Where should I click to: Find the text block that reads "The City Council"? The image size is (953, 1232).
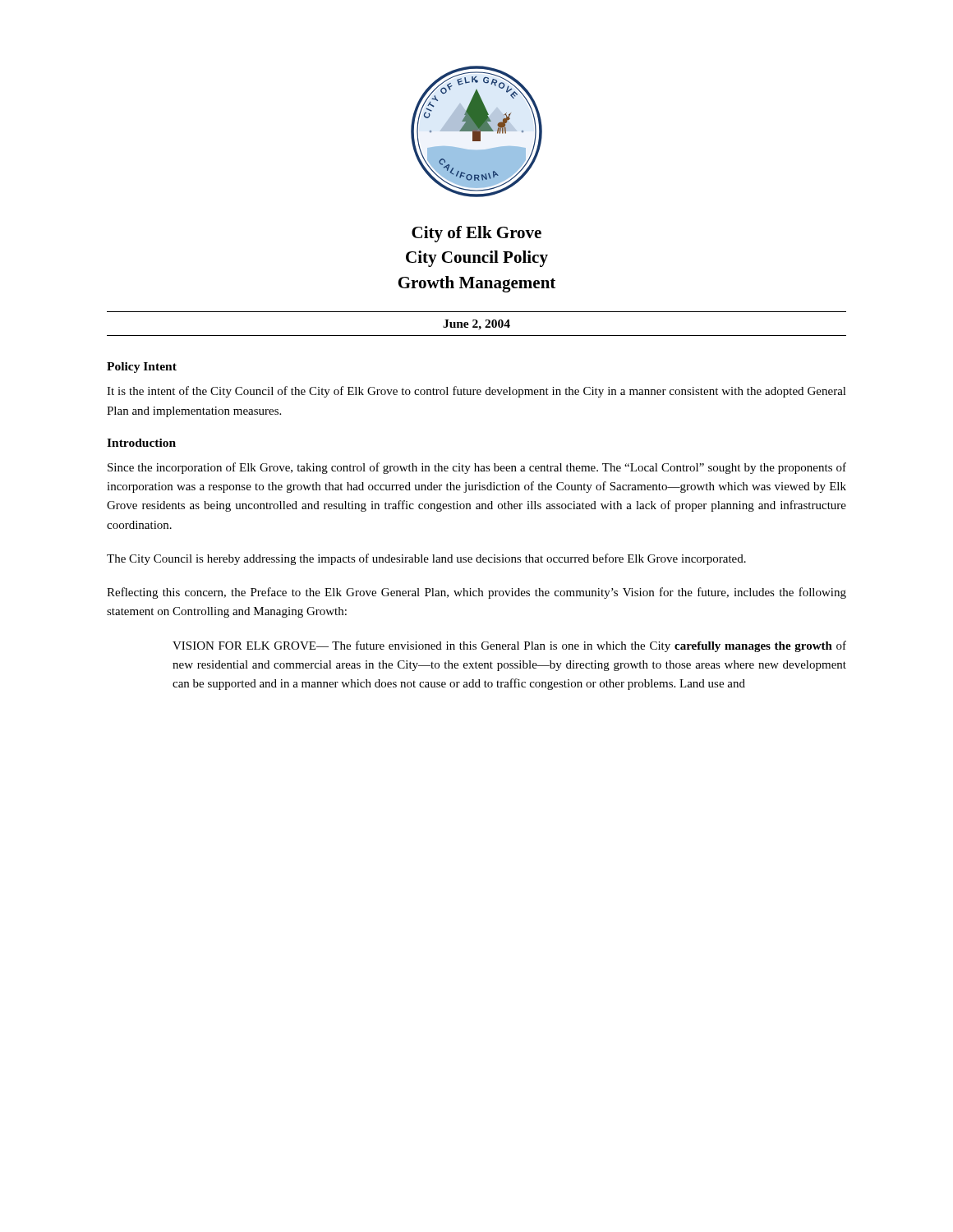coord(427,558)
